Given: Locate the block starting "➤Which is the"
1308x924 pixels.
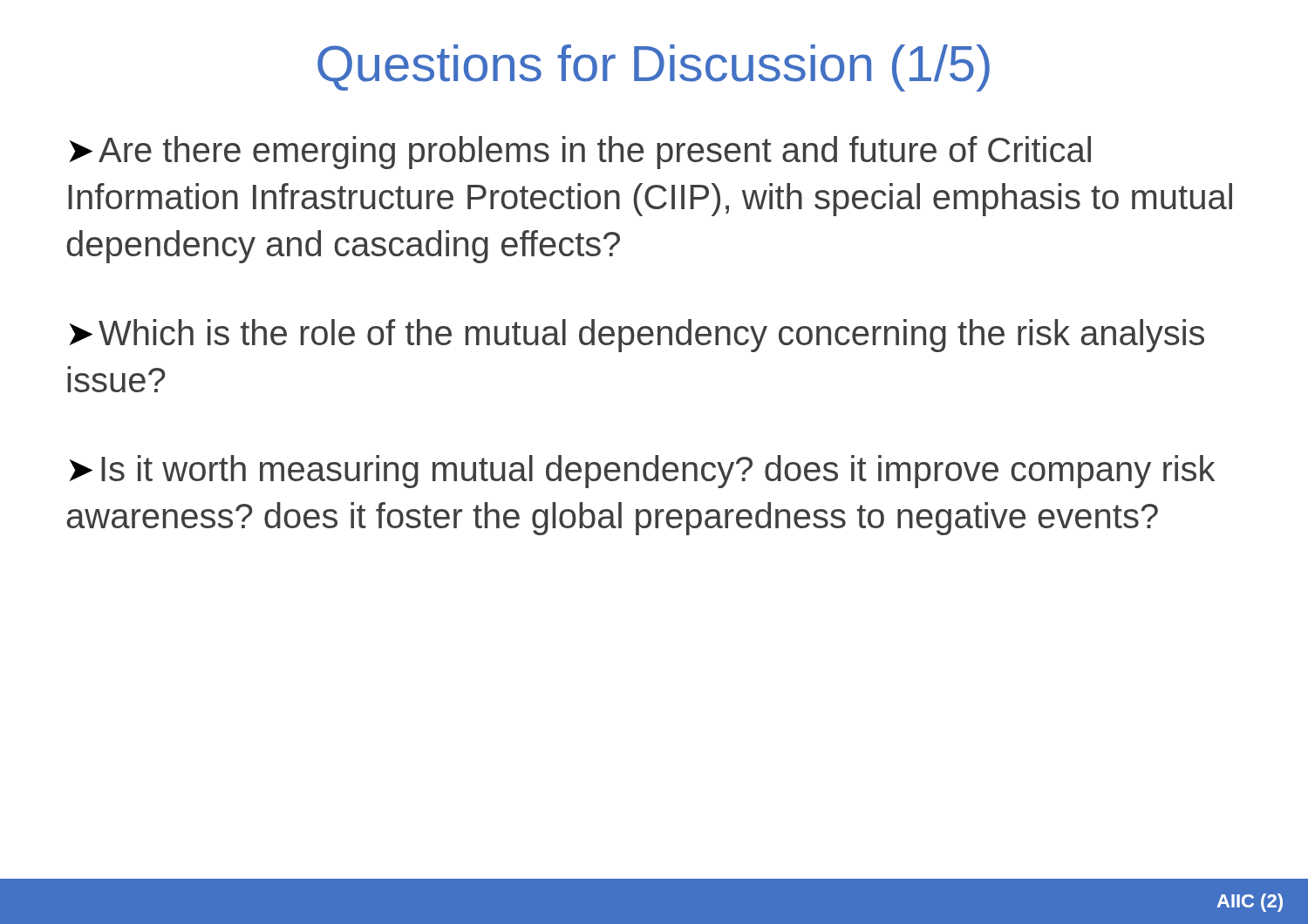Looking at the screenshot, I should coord(635,357).
